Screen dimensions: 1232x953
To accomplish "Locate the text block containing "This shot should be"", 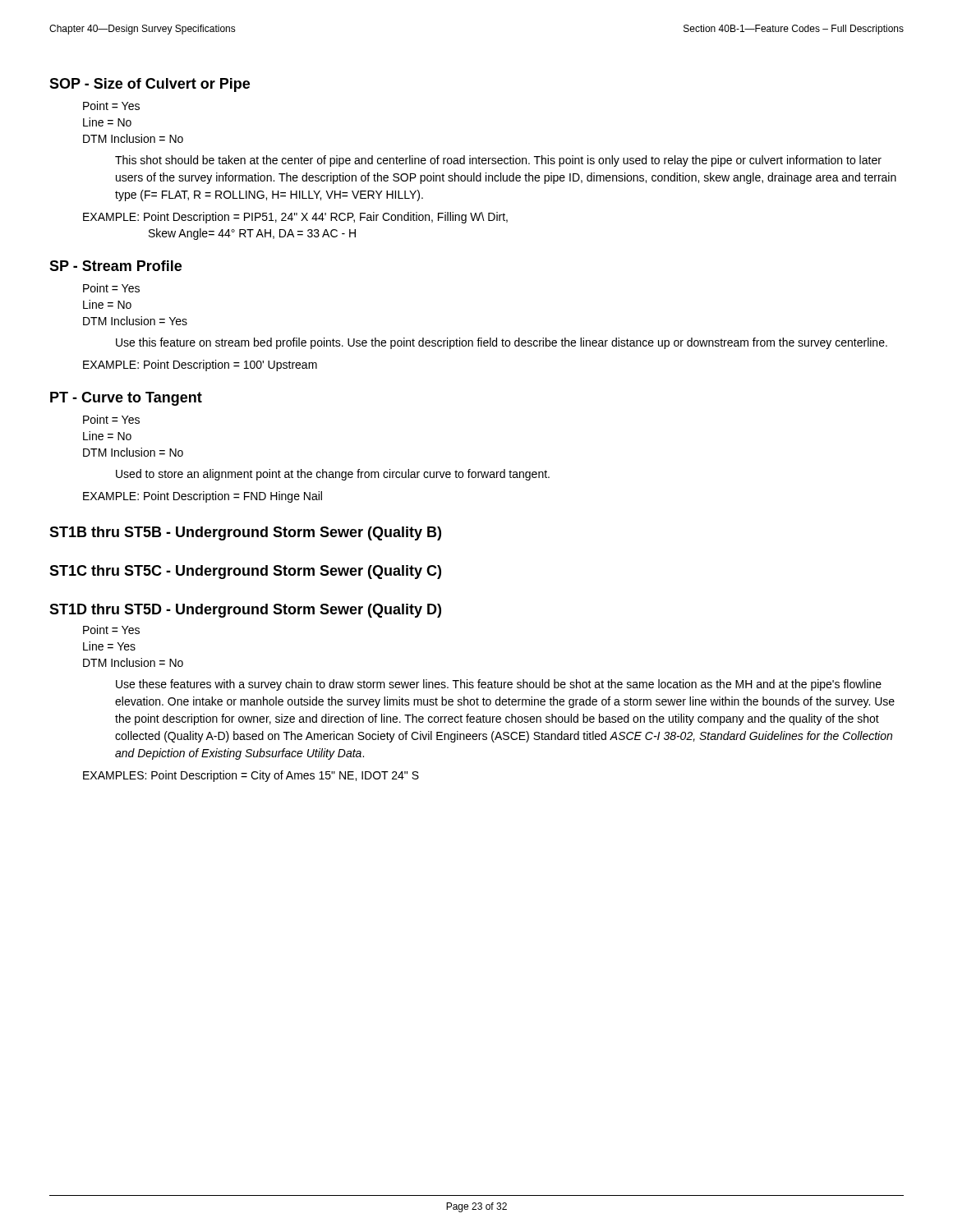I will (506, 177).
